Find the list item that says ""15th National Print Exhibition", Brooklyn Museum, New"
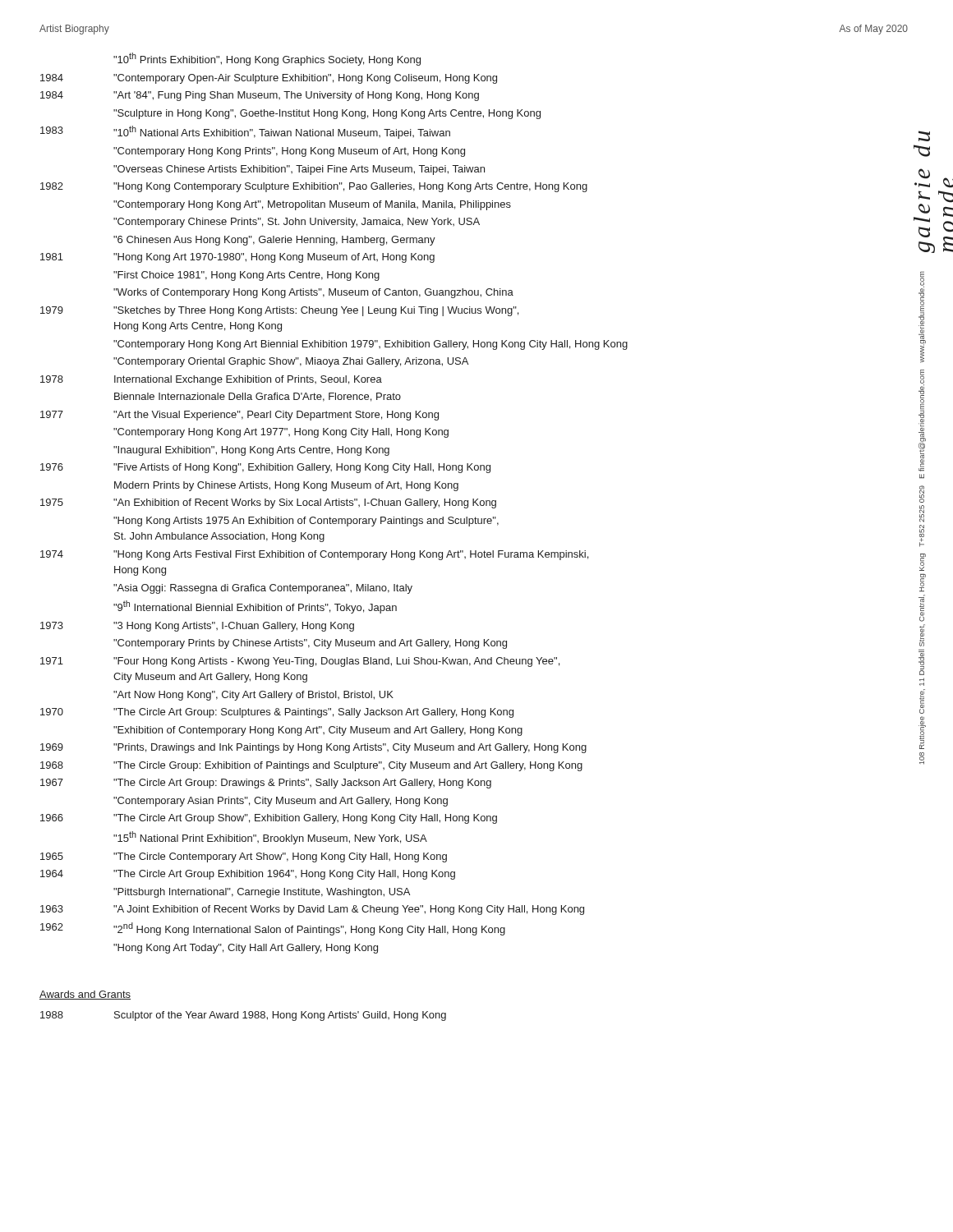The height and width of the screenshot is (1232, 953). coord(270,838)
